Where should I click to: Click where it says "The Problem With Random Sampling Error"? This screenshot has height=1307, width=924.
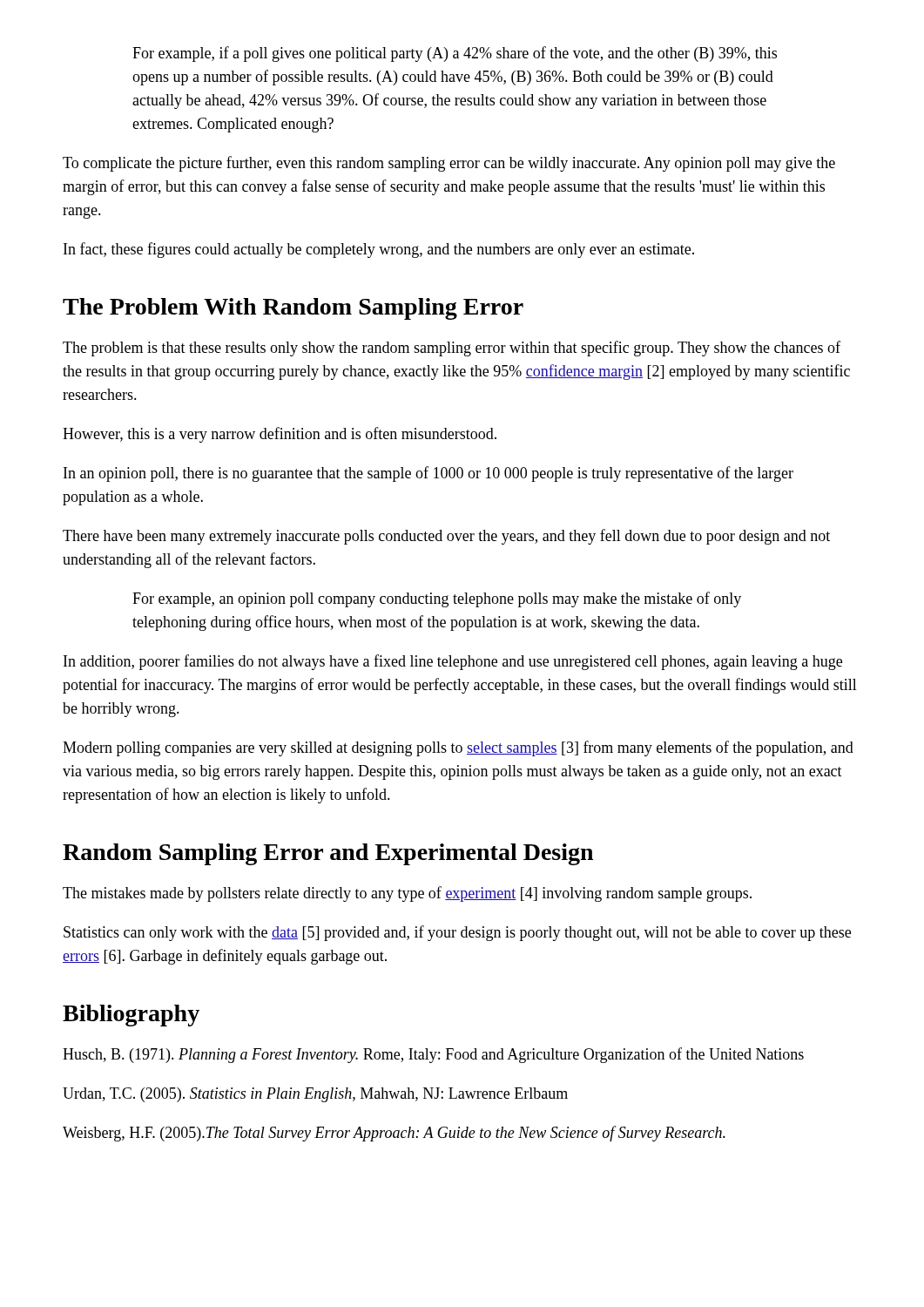pos(462,307)
